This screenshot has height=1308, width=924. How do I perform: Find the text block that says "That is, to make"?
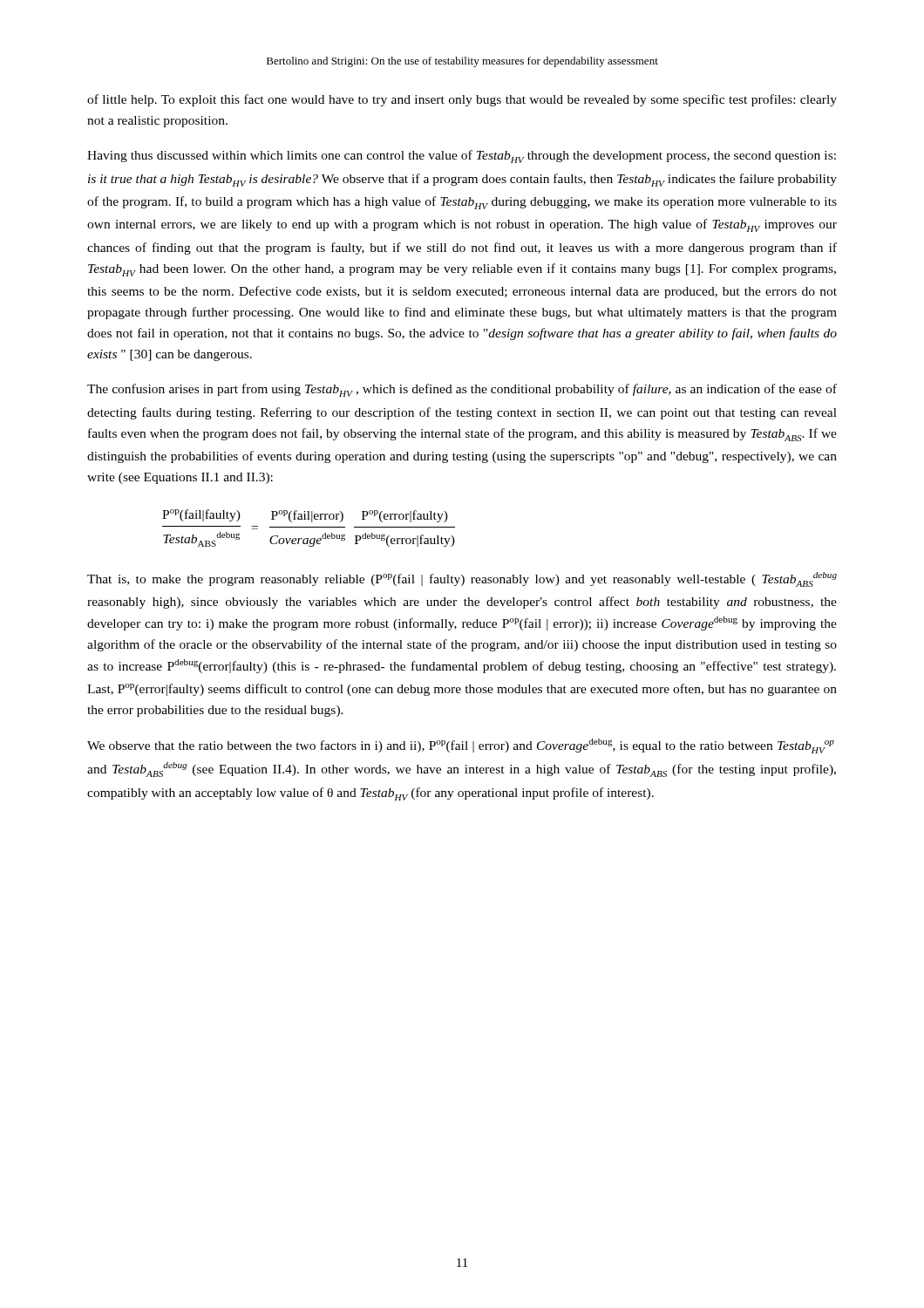pos(462,644)
